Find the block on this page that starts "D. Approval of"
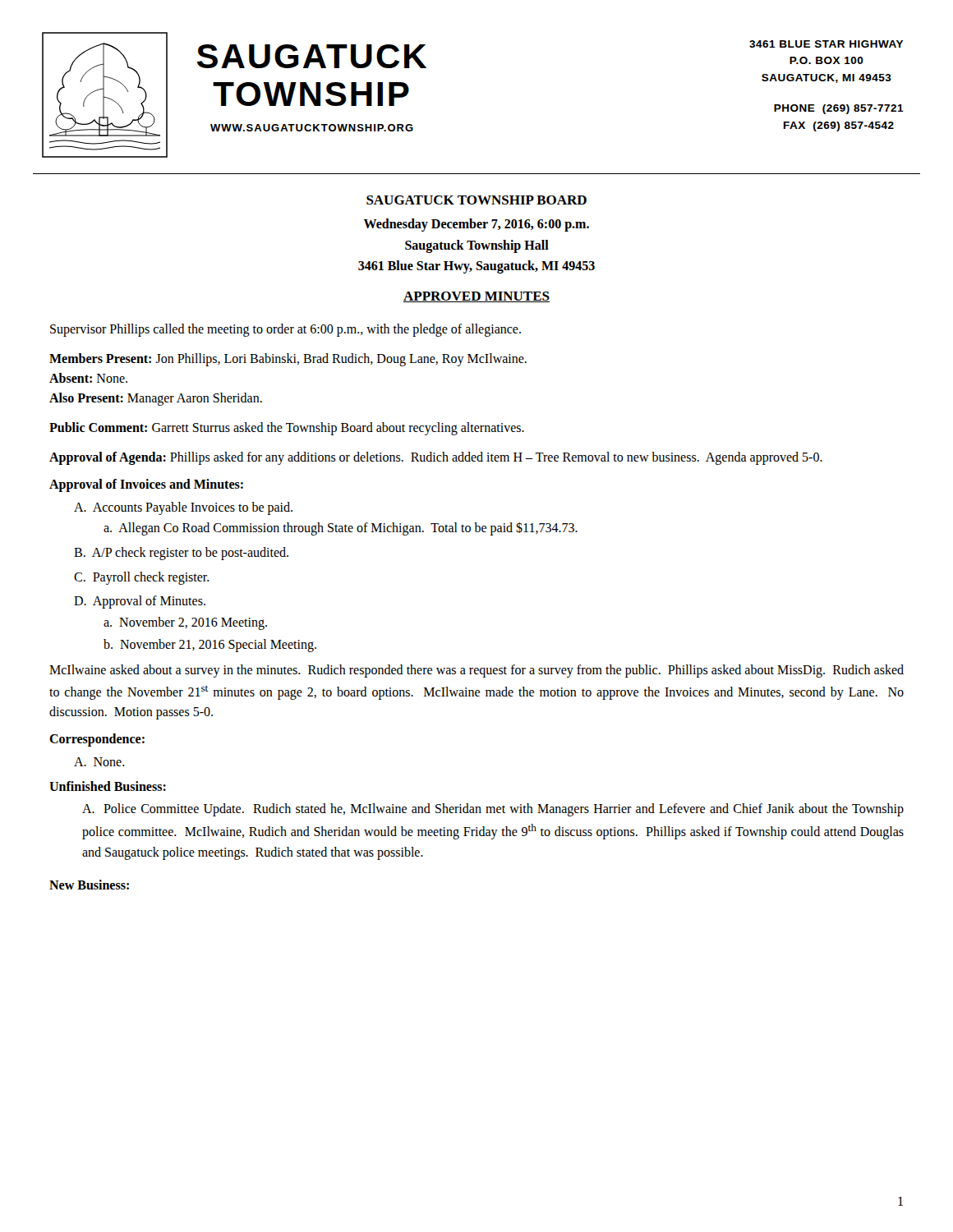Viewport: 953px width, 1232px height. click(x=140, y=602)
